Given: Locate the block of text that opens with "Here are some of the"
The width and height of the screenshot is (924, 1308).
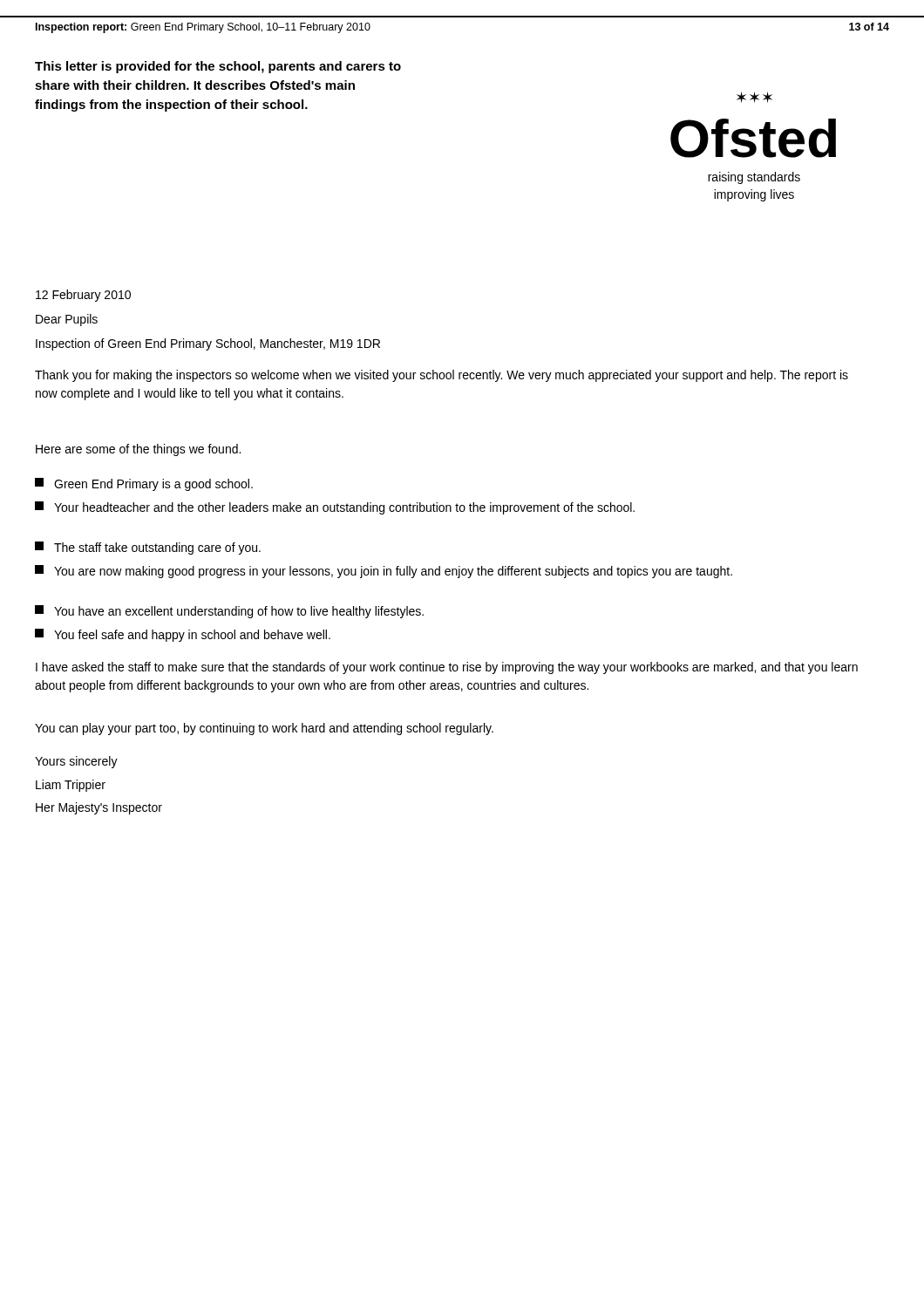Looking at the screenshot, I should (x=138, y=449).
